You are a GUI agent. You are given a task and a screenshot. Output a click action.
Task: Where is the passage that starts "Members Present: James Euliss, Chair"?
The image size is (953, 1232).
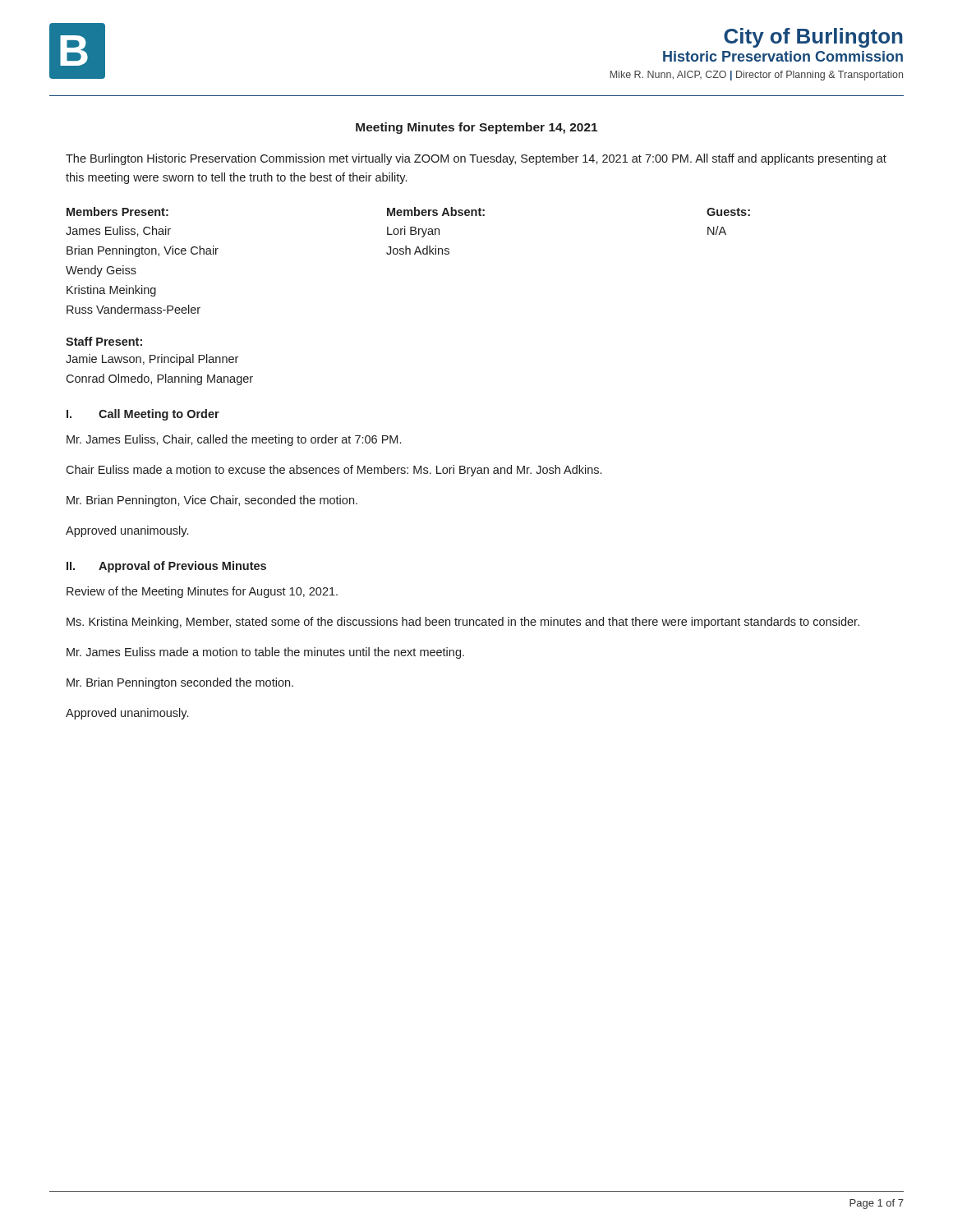pos(408,211)
